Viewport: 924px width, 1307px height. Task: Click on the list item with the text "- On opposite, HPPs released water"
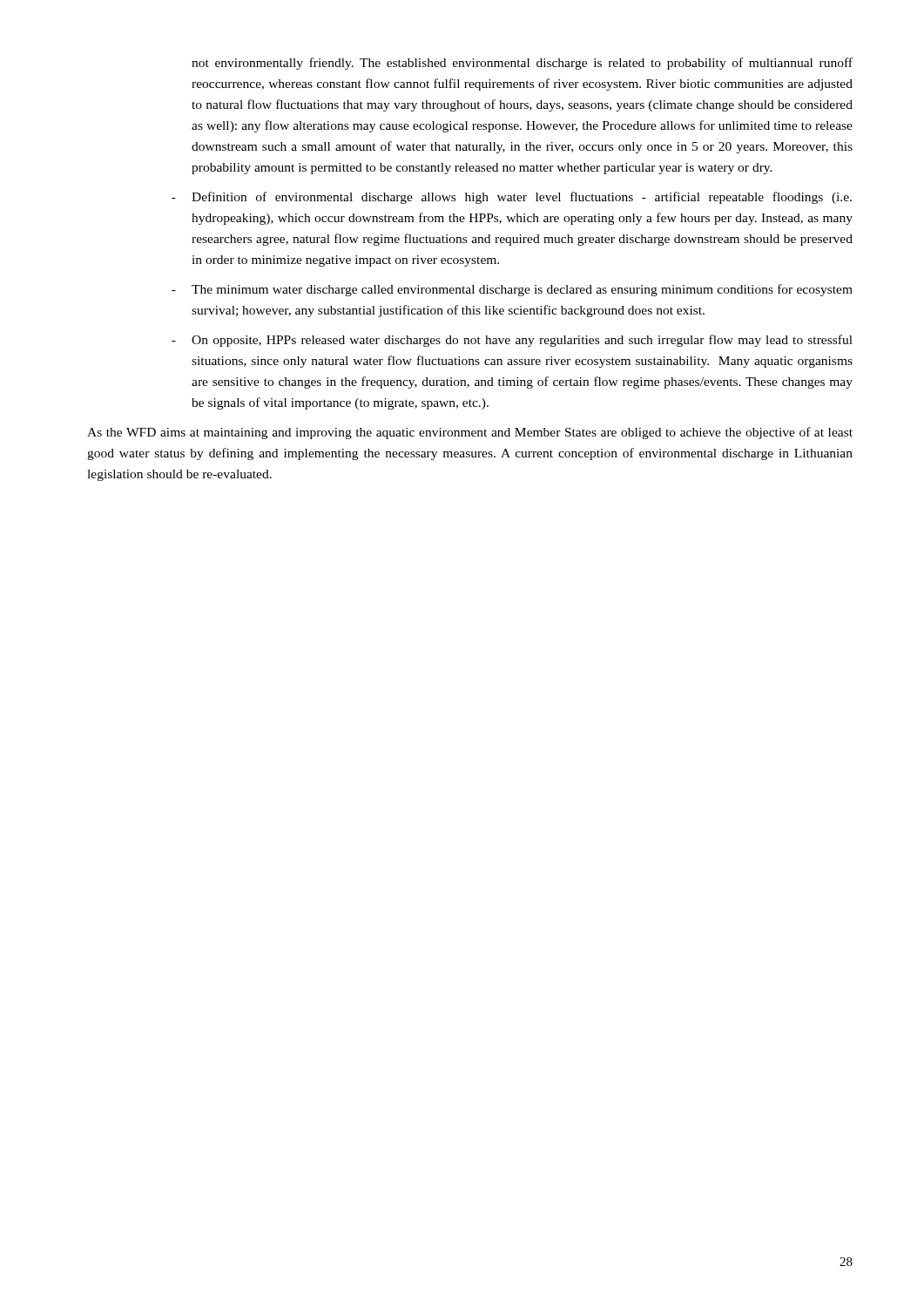[470, 371]
